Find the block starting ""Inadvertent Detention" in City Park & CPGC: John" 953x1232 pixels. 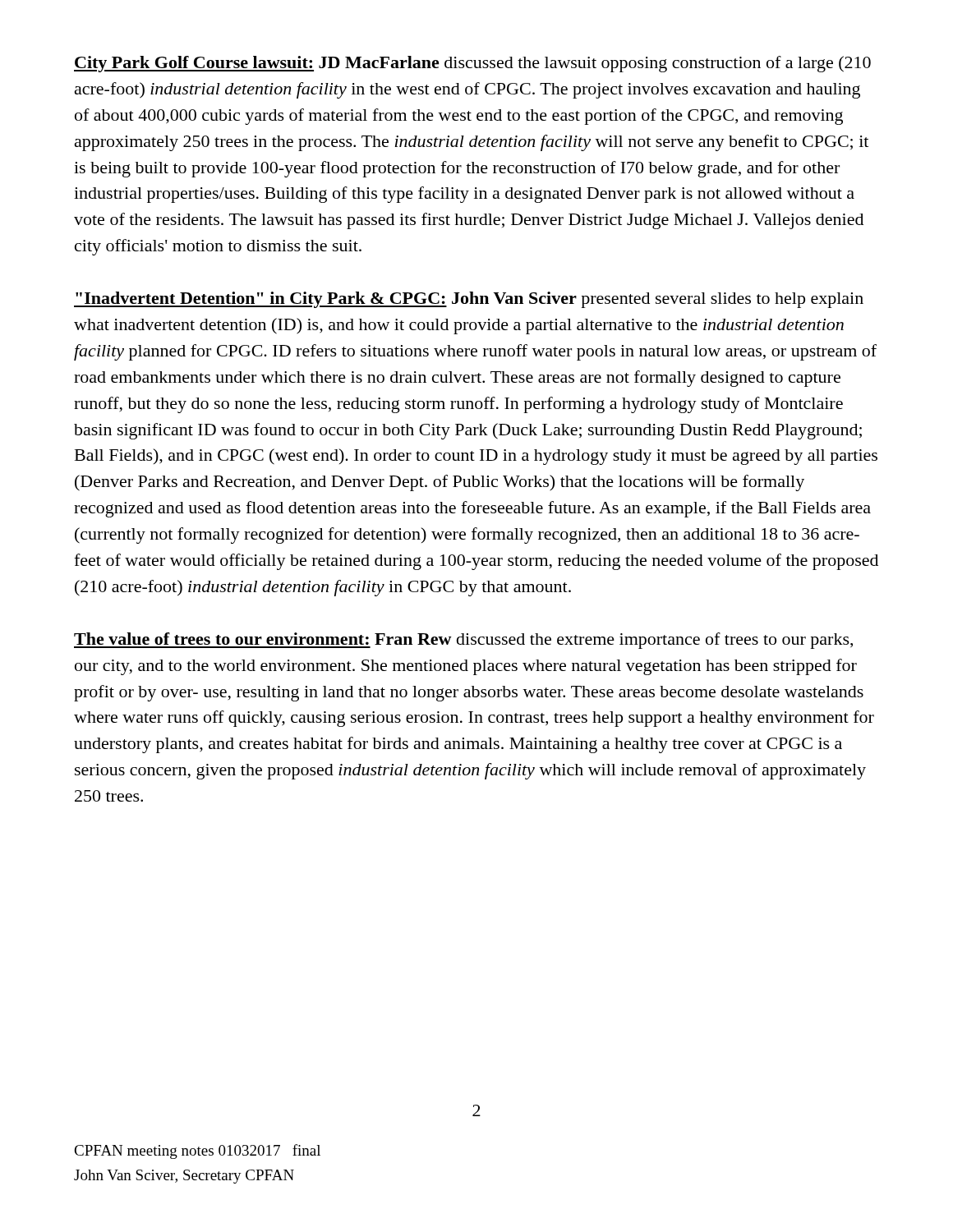(x=476, y=442)
